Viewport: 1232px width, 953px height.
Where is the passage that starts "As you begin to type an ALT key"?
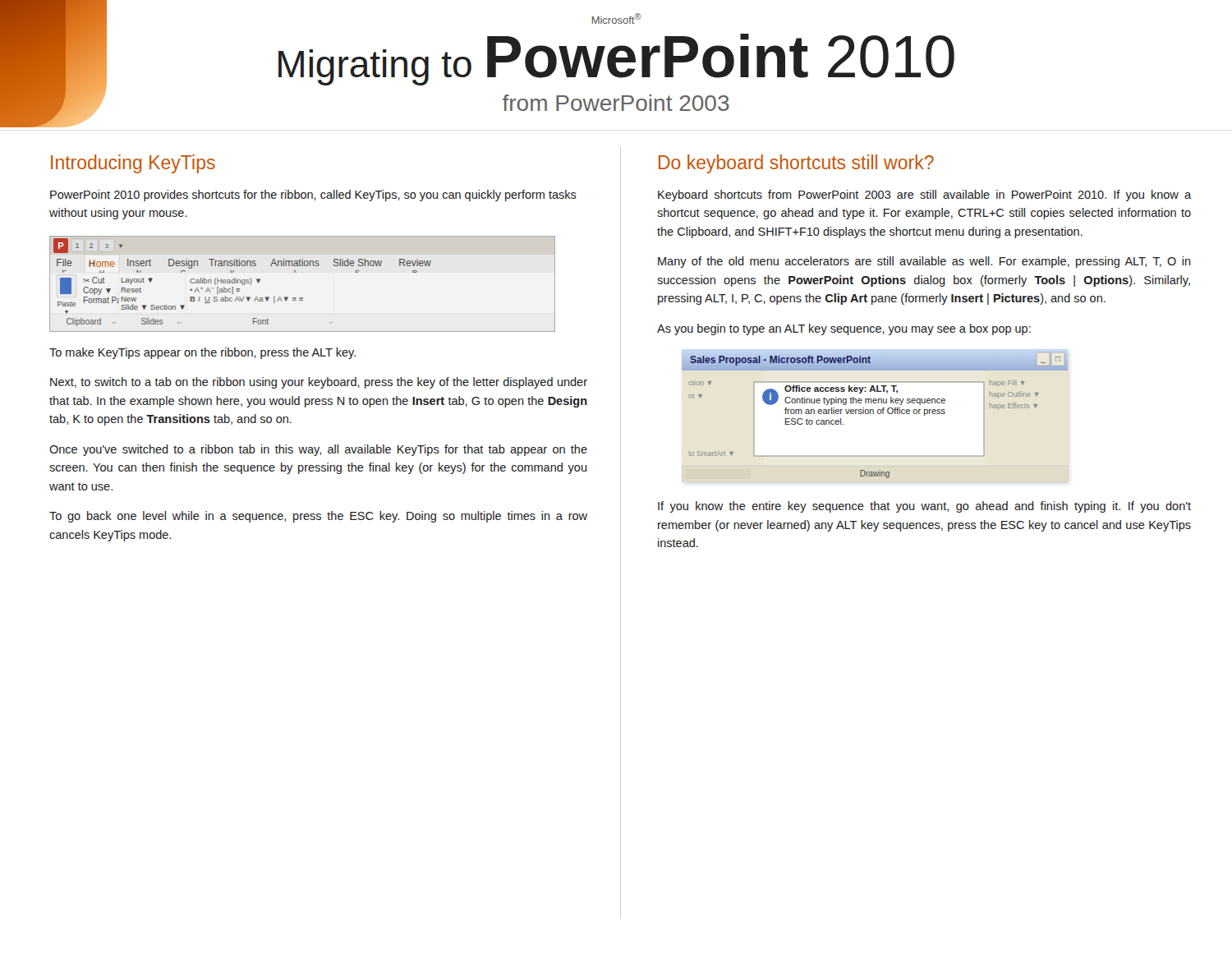pyautogui.click(x=844, y=328)
